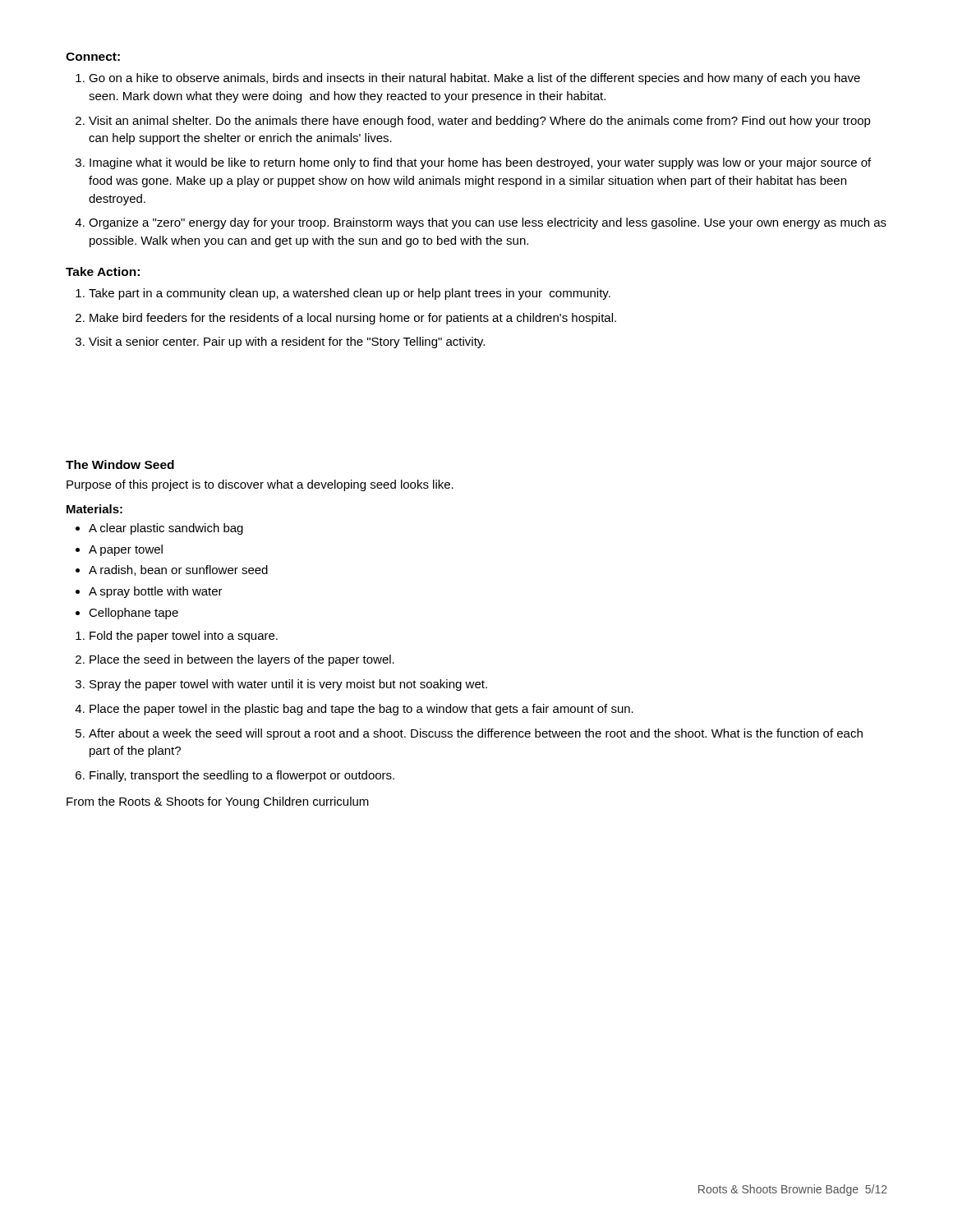Find the list item with the text "Take part in a community clean"
The width and height of the screenshot is (953, 1232).
tap(350, 293)
